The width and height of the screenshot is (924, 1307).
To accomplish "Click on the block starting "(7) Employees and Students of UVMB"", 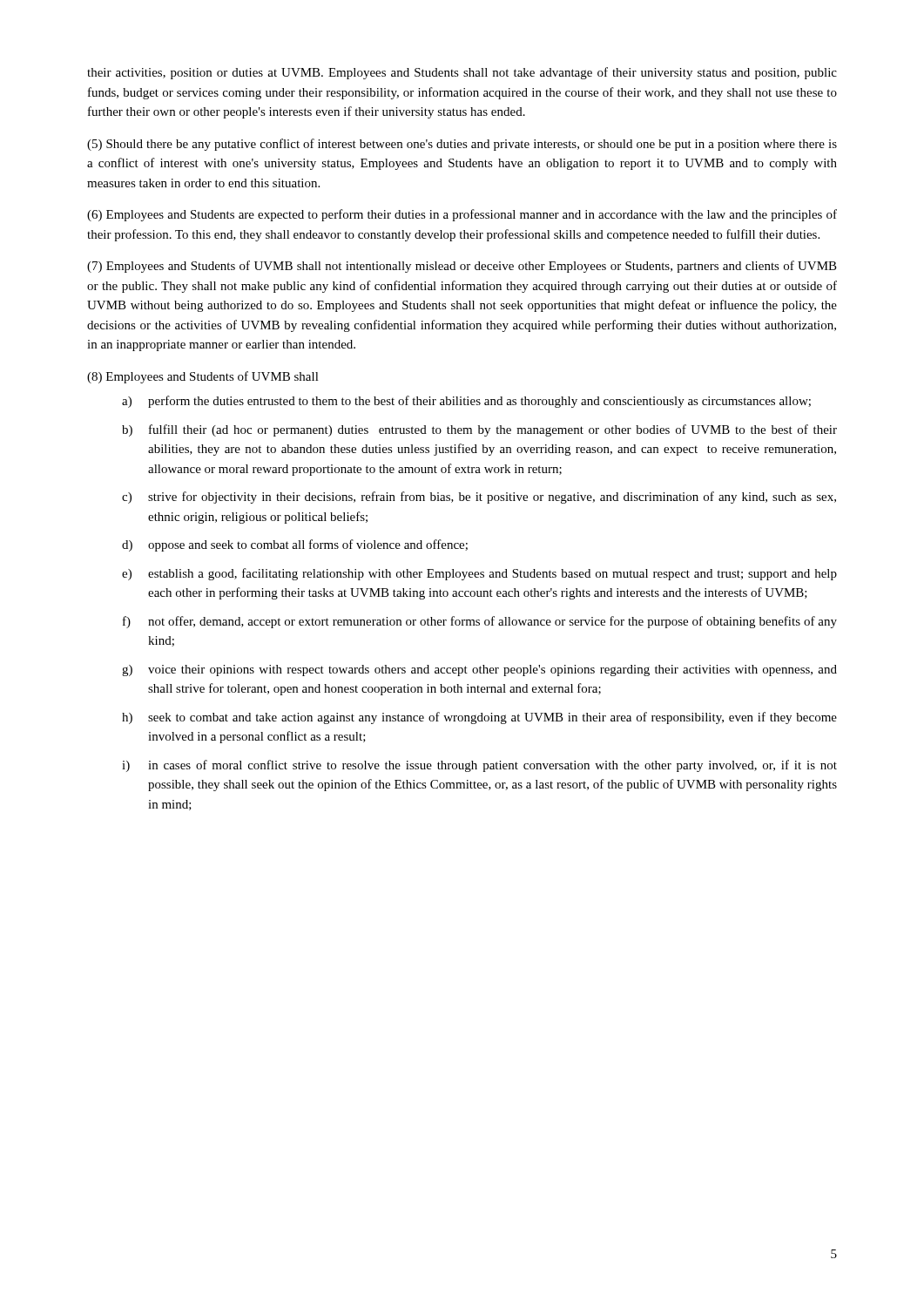I will (x=462, y=305).
